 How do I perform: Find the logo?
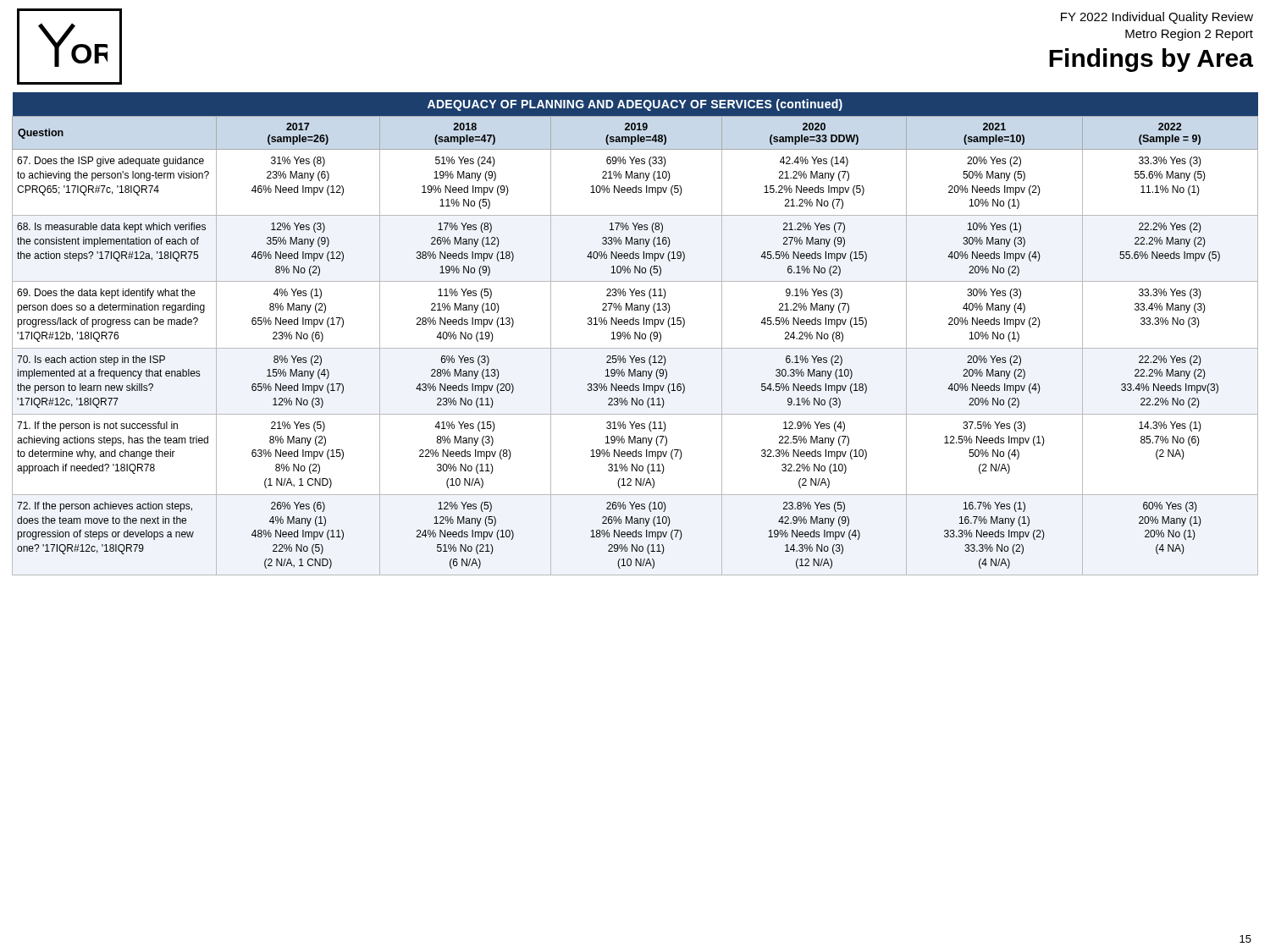(x=69, y=48)
